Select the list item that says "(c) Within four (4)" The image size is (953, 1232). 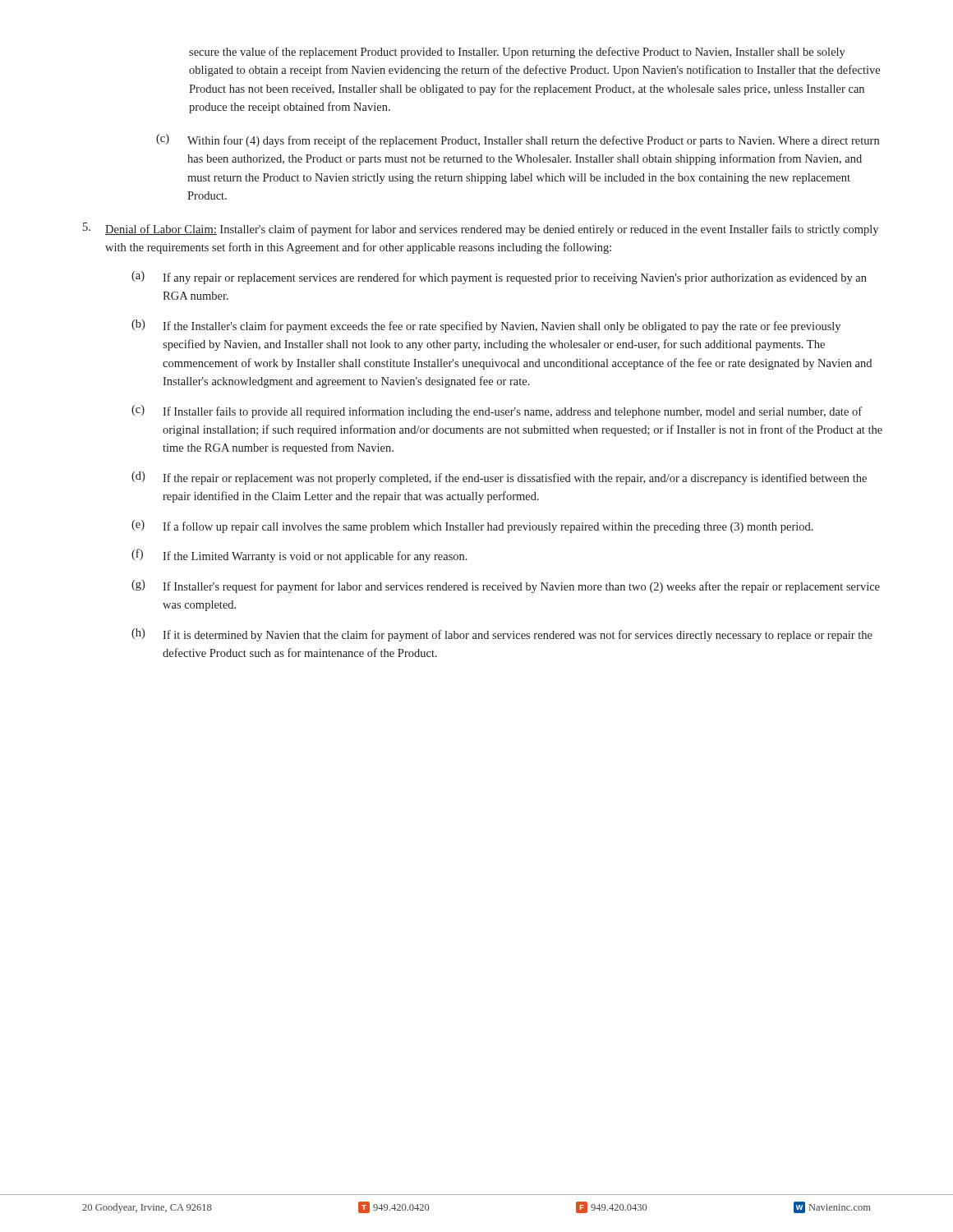point(520,168)
